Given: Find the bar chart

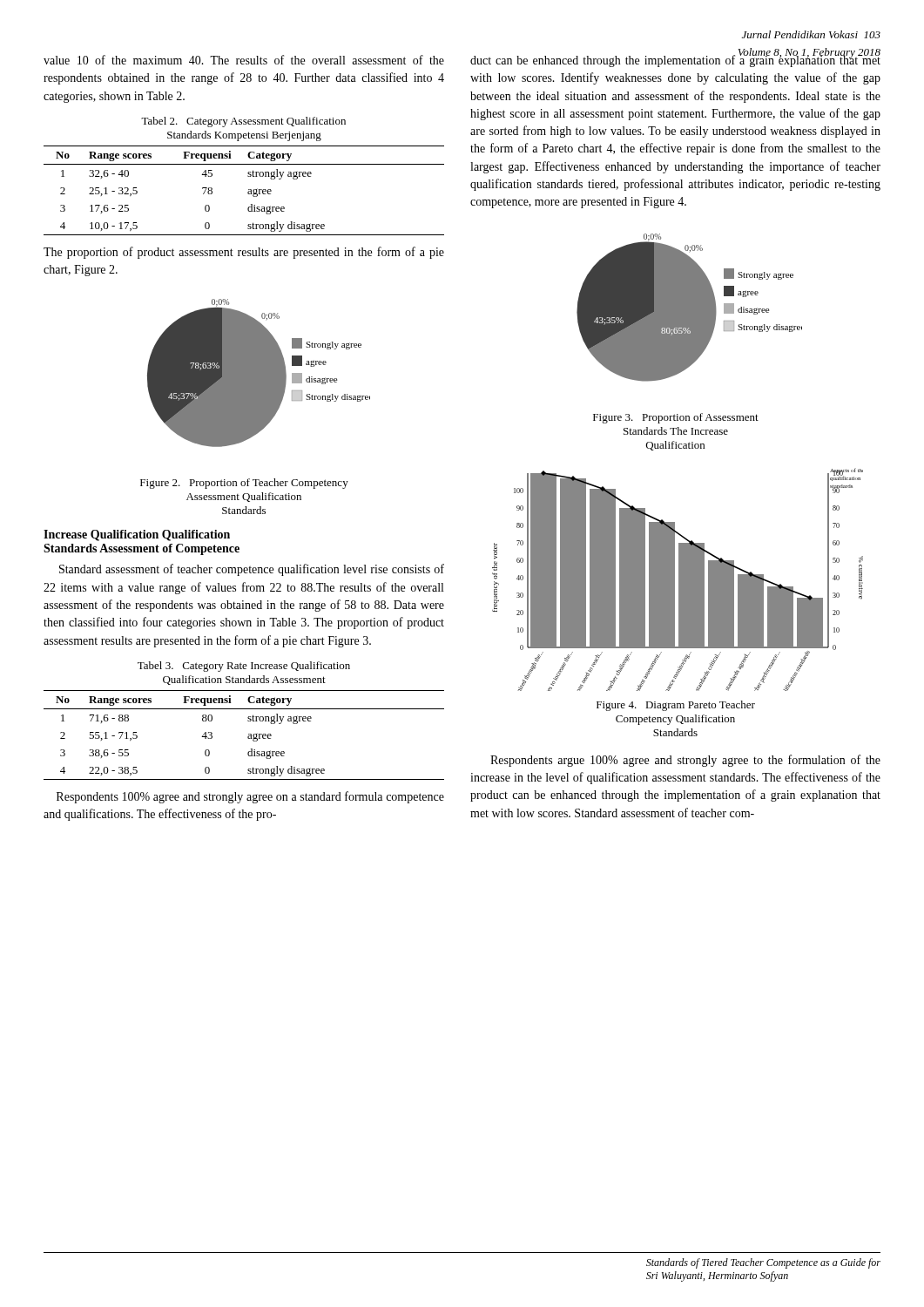Looking at the screenshot, I should click(675, 579).
